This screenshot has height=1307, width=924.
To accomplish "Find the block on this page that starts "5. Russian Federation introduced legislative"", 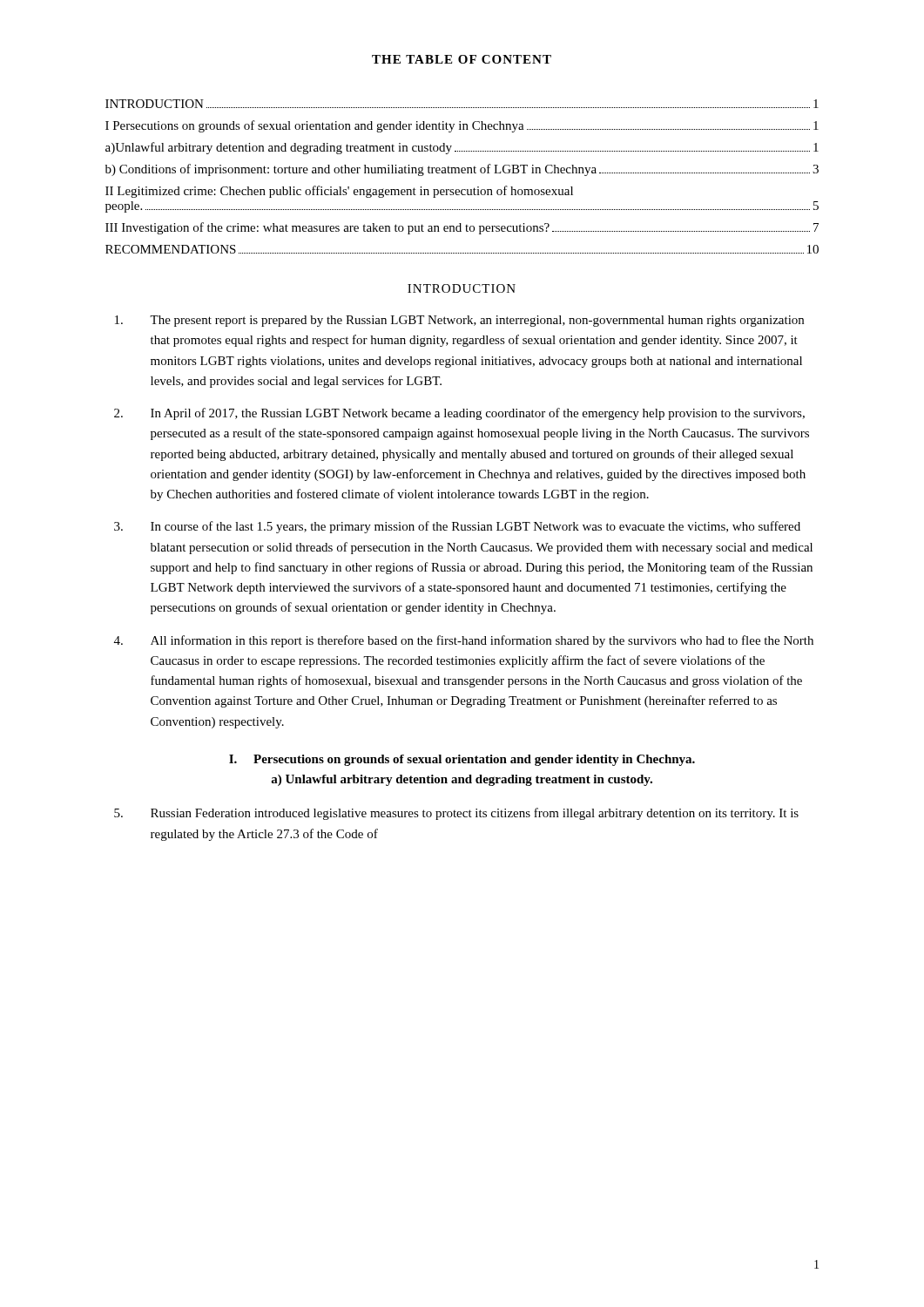I will [x=462, y=824].
